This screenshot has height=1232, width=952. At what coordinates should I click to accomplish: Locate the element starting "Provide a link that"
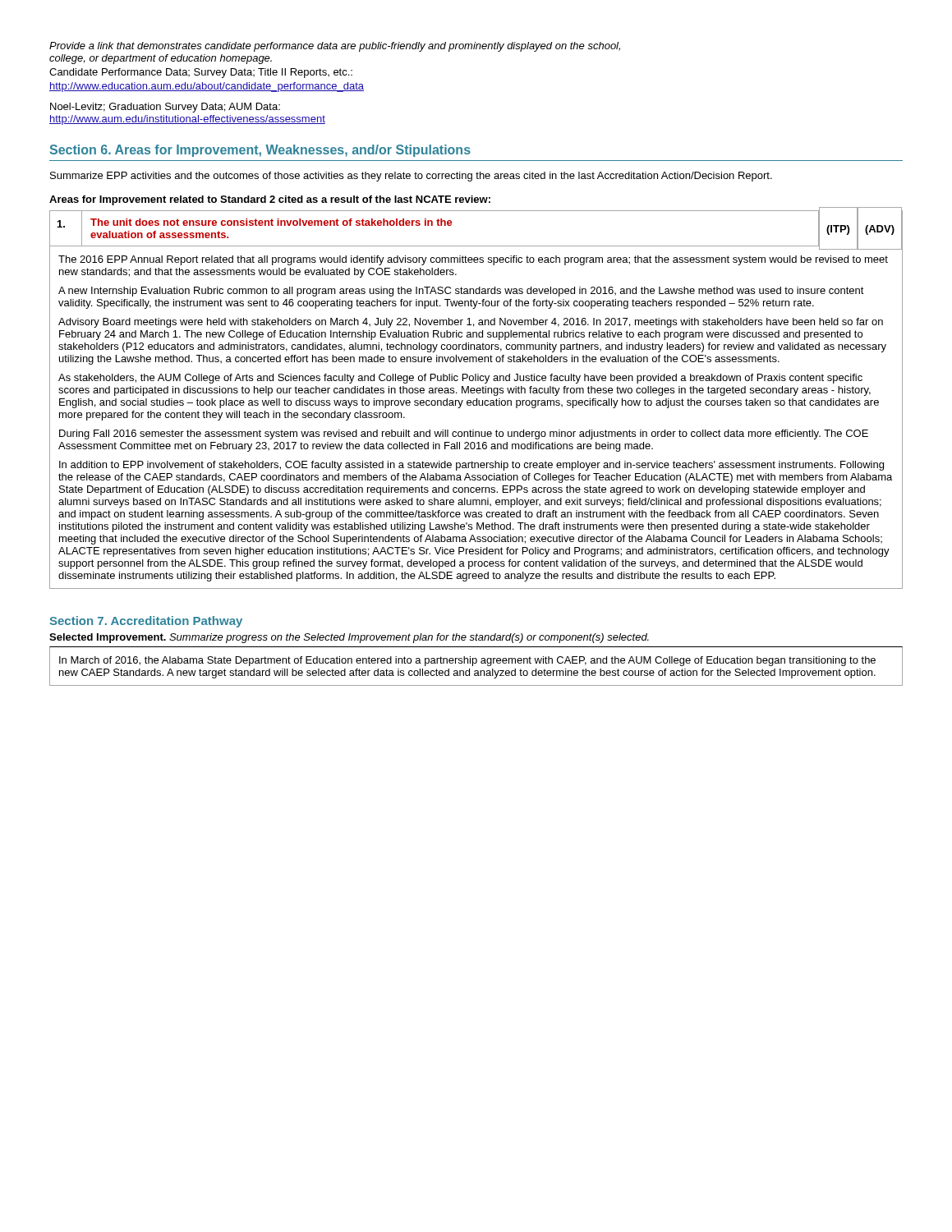click(335, 47)
